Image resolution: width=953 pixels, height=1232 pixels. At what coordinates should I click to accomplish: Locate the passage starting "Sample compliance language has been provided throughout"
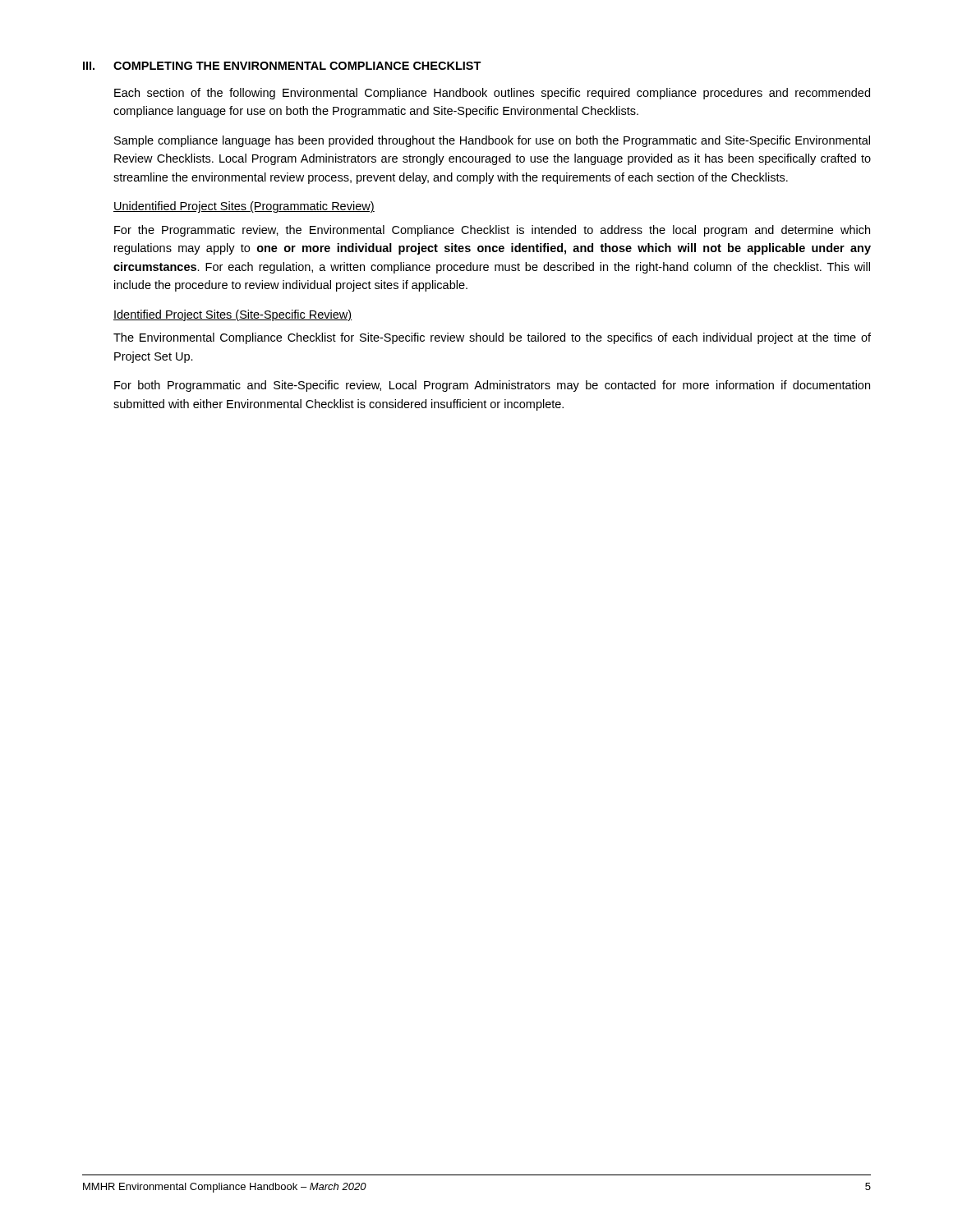click(492, 159)
